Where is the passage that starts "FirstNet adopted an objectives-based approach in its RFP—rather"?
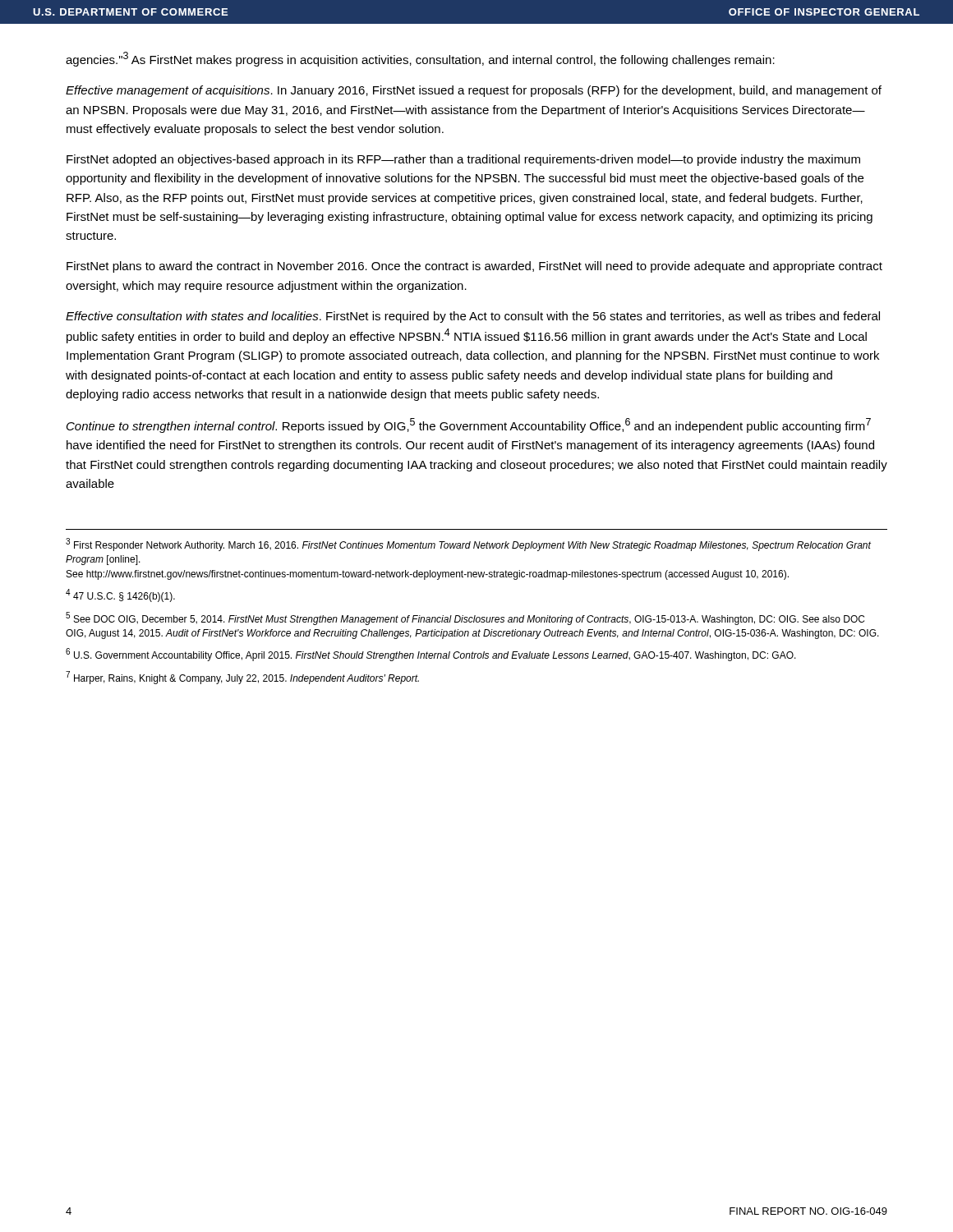Image resolution: width=953 pixels, height=1232 pixels. [469, 197]
